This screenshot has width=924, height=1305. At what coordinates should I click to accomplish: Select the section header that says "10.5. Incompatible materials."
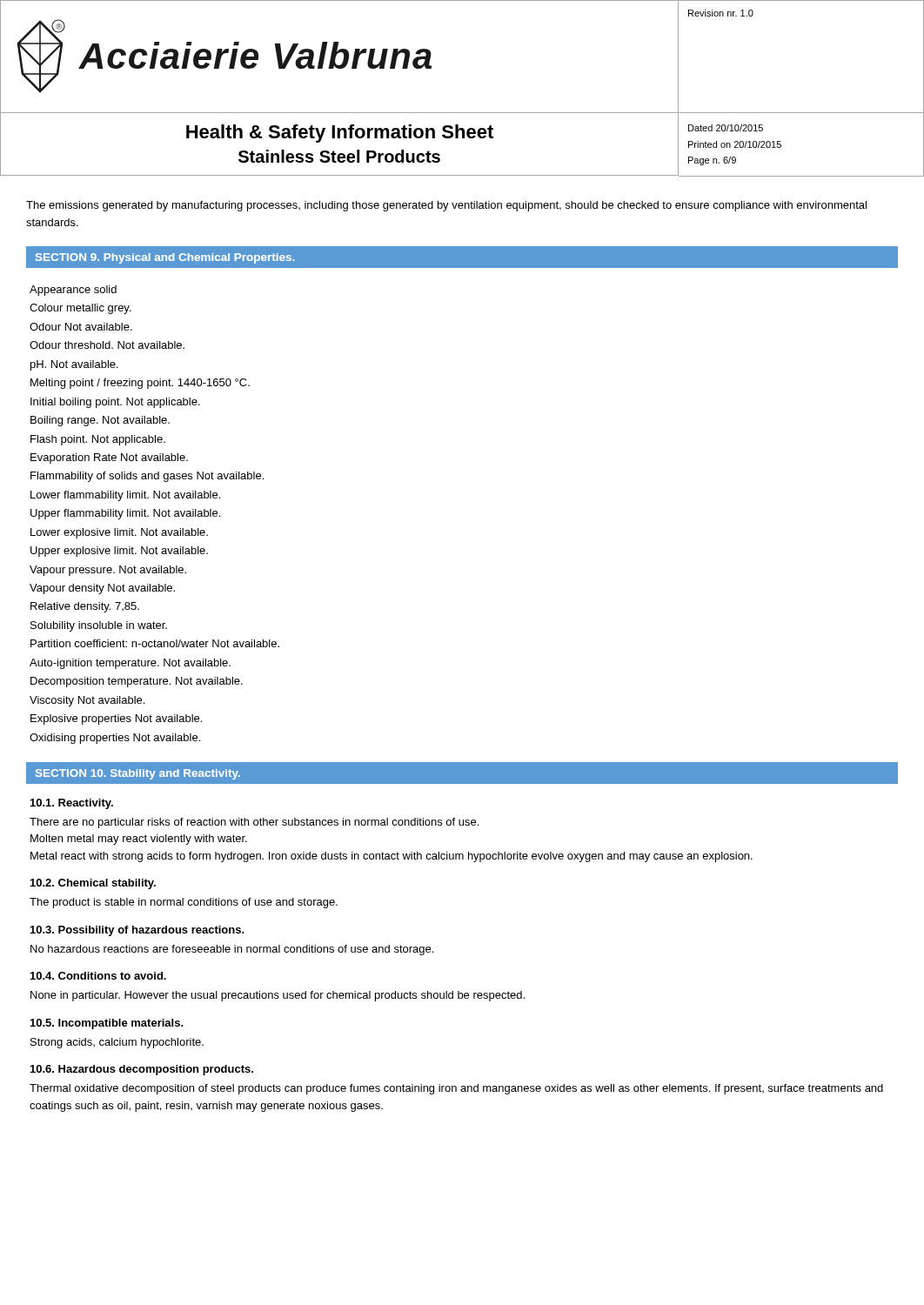[107, 1023]
